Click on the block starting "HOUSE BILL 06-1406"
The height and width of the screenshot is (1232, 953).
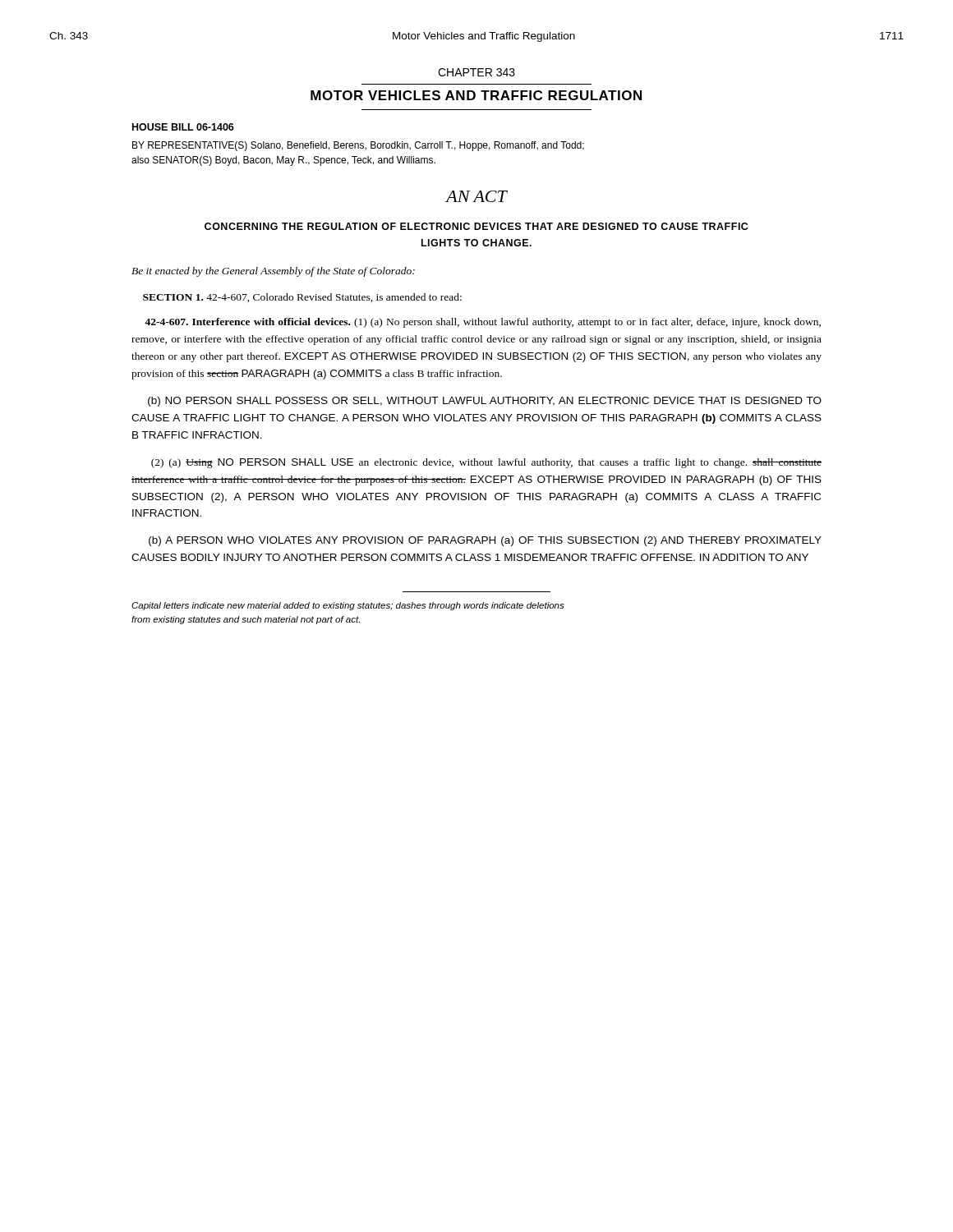(183, 127)
